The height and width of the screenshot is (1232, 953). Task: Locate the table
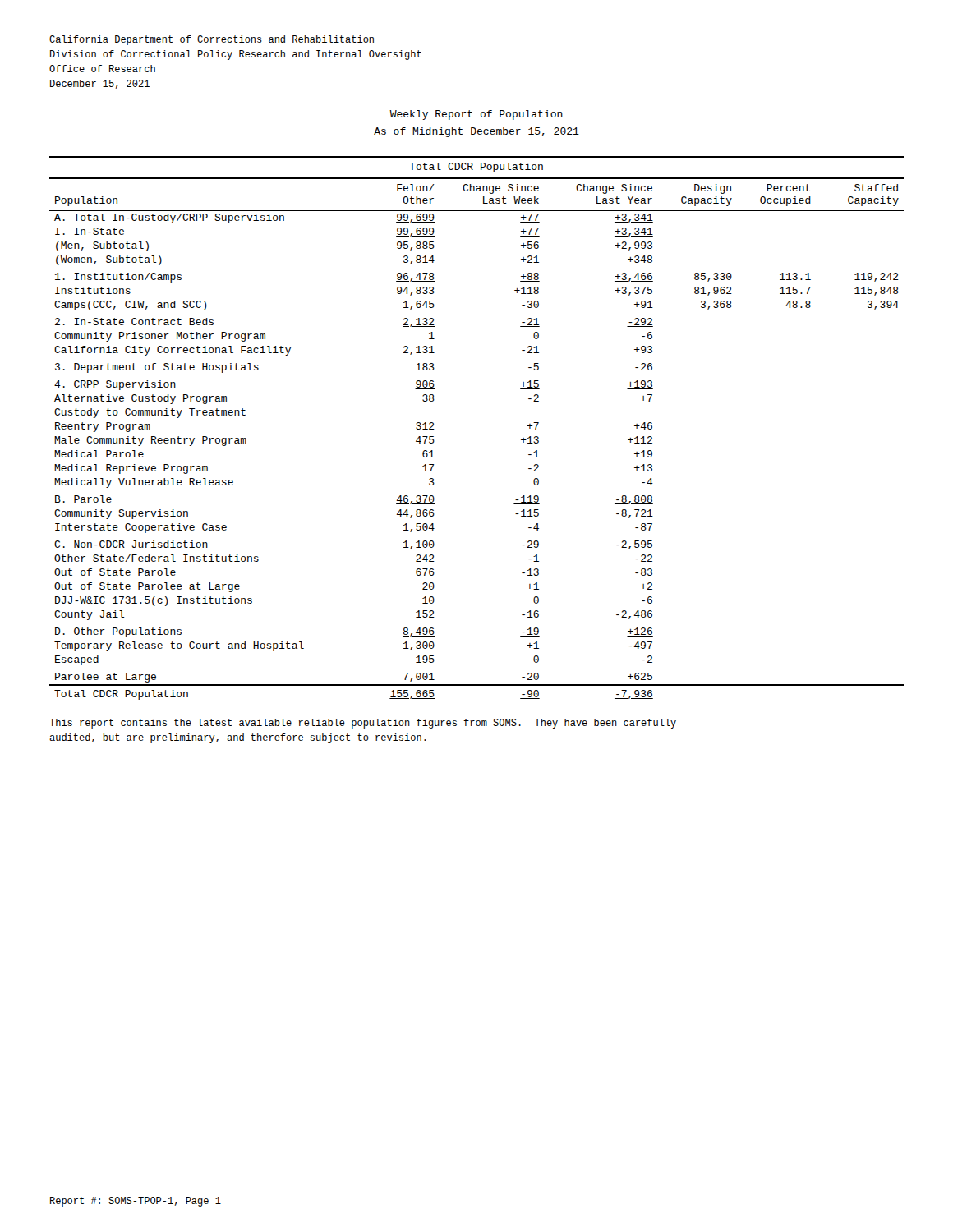coord(476,440)
